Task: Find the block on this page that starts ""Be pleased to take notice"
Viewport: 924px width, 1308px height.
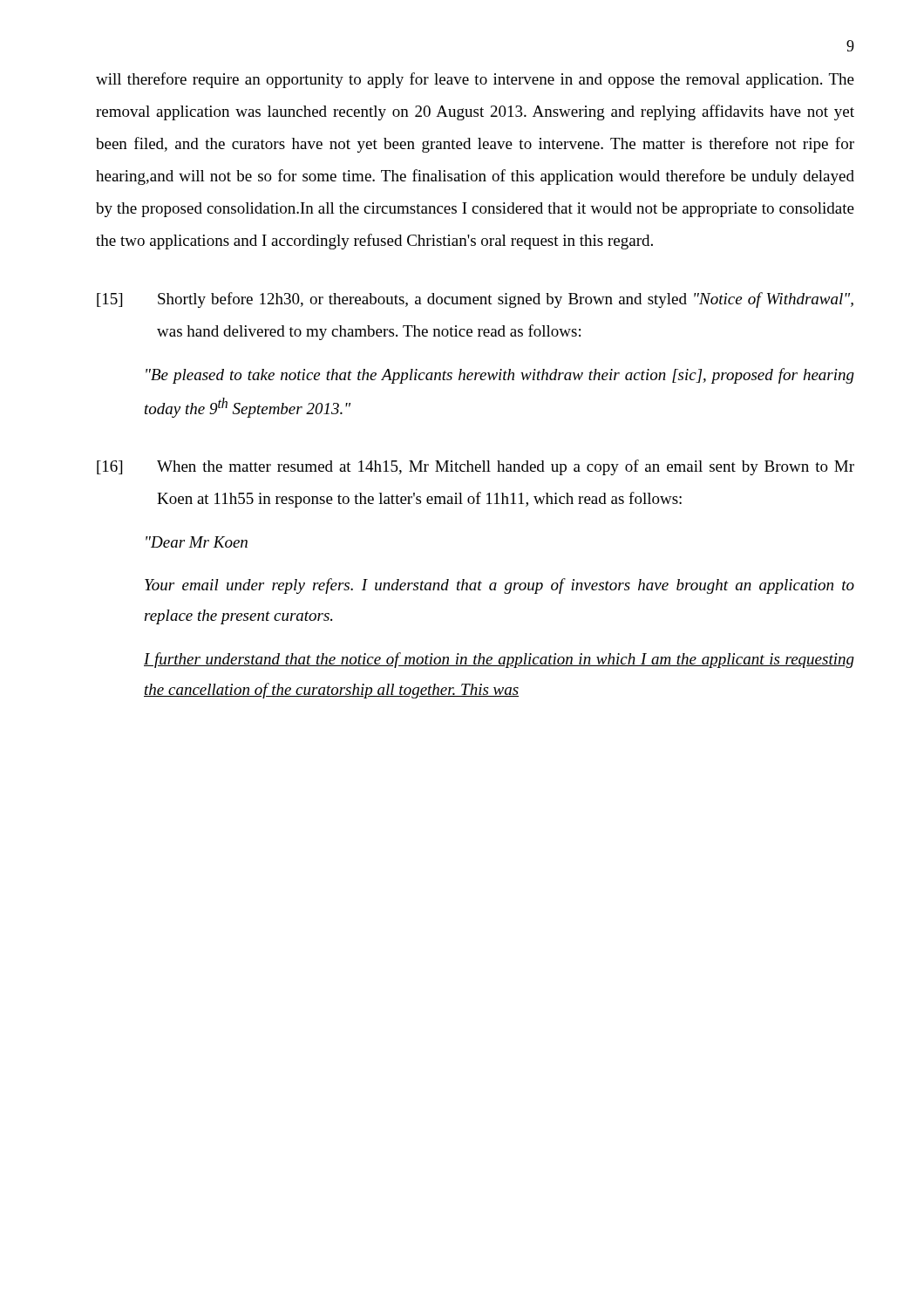Action: [500, 376]
